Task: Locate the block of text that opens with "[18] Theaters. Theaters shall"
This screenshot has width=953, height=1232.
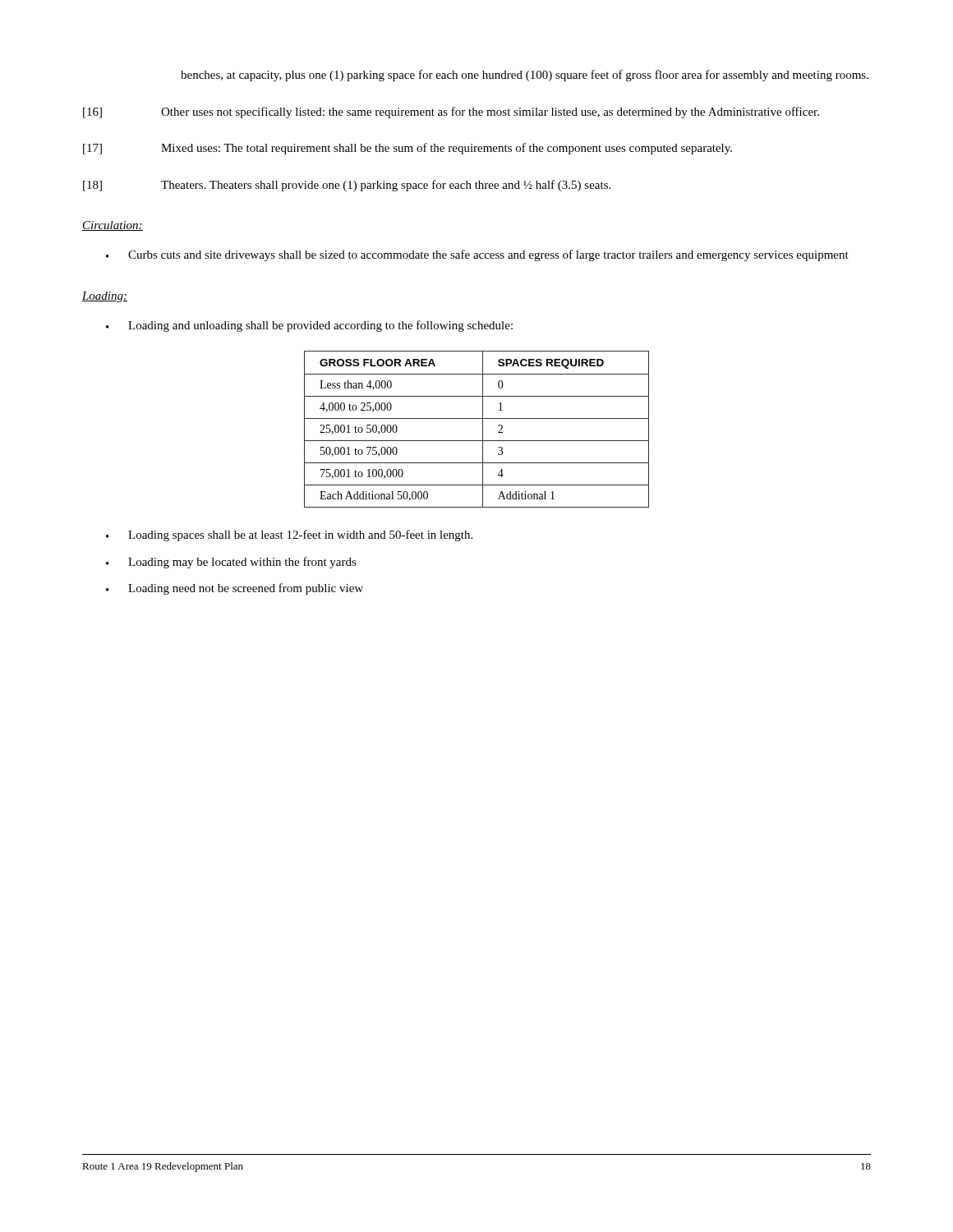Action: [x=476, y=185]
